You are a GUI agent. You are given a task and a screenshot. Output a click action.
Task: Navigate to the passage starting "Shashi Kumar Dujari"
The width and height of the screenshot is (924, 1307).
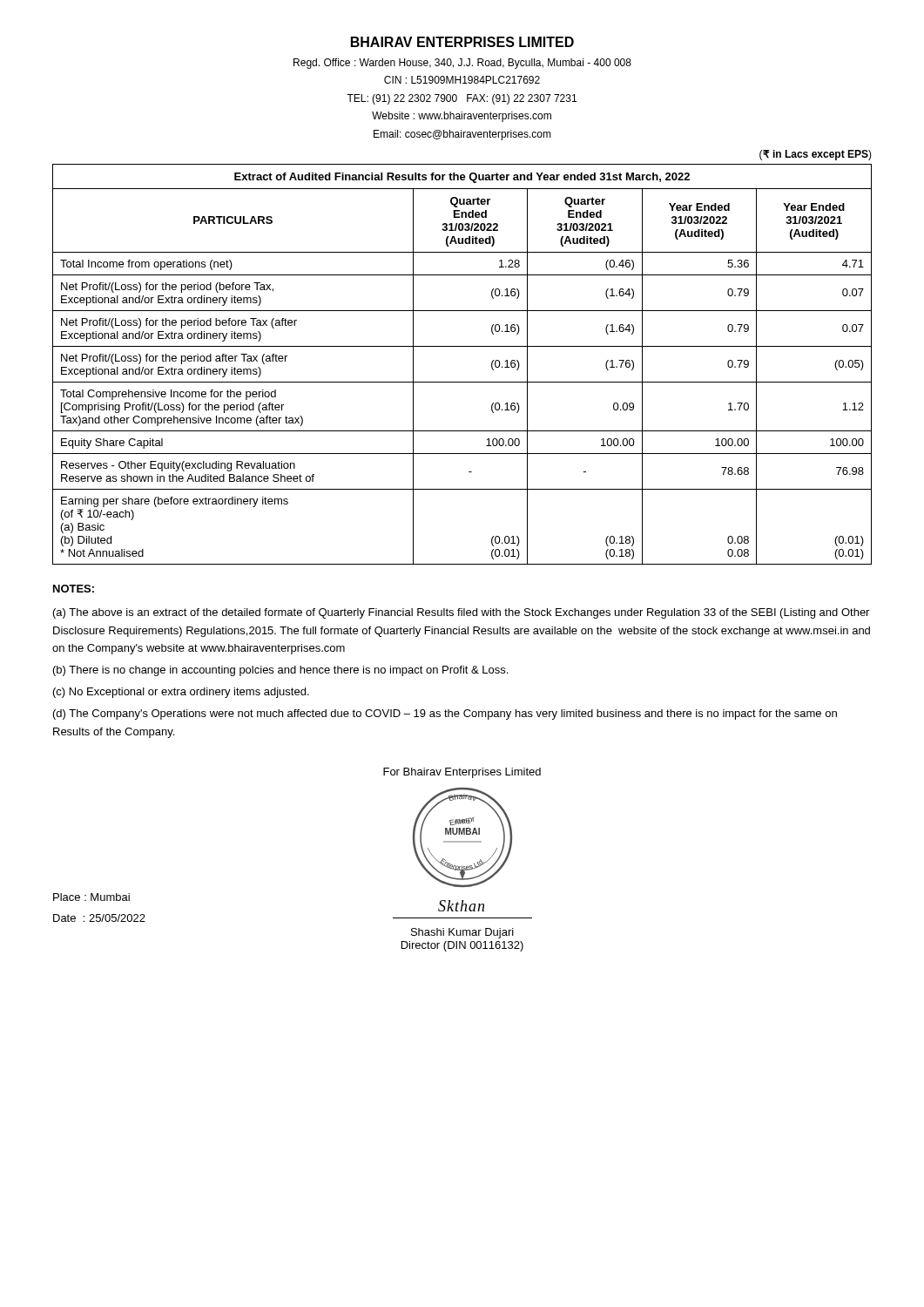tap(462, 939)
